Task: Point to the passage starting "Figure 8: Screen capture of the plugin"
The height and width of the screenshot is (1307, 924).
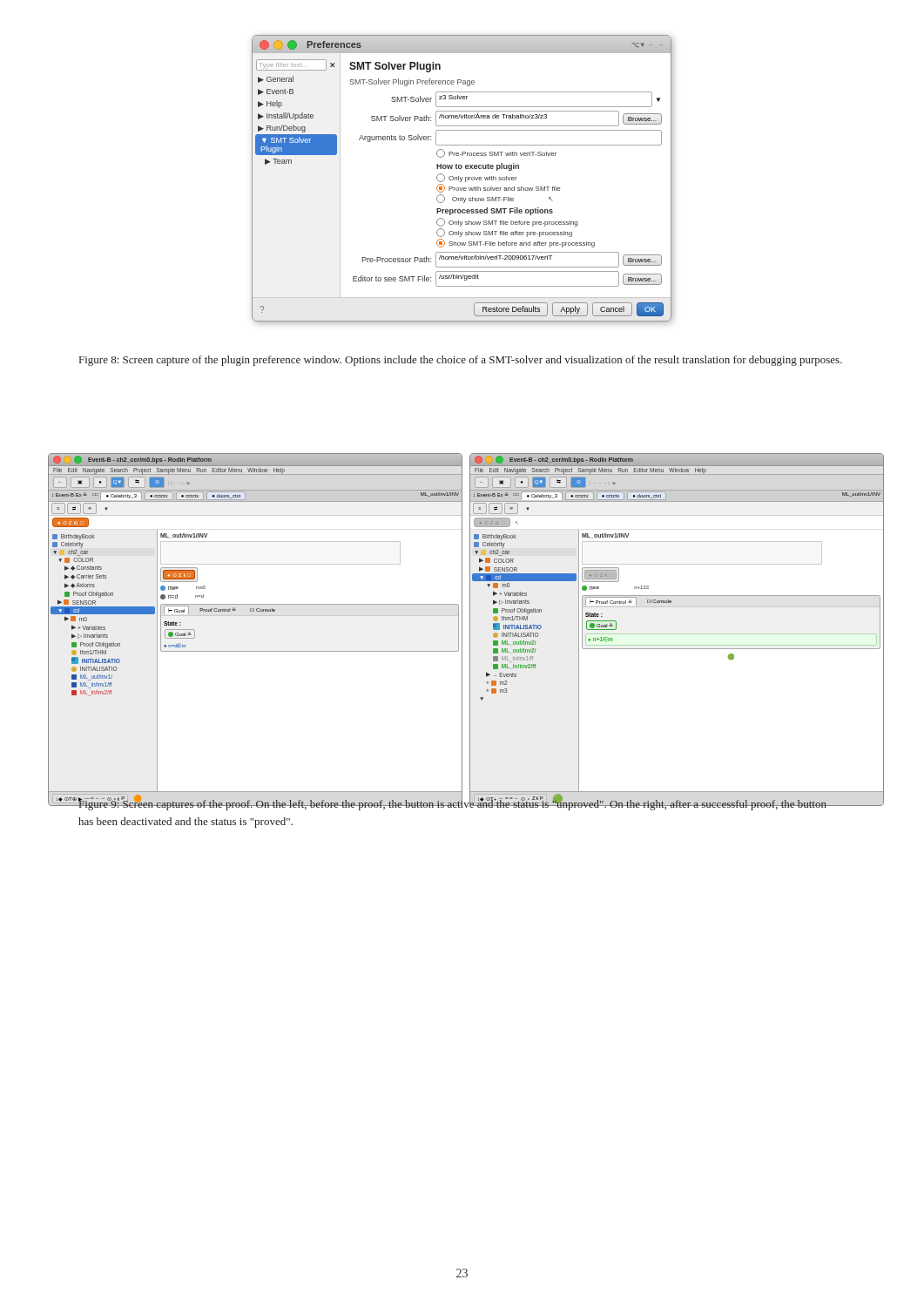Action: pos(461,360)
